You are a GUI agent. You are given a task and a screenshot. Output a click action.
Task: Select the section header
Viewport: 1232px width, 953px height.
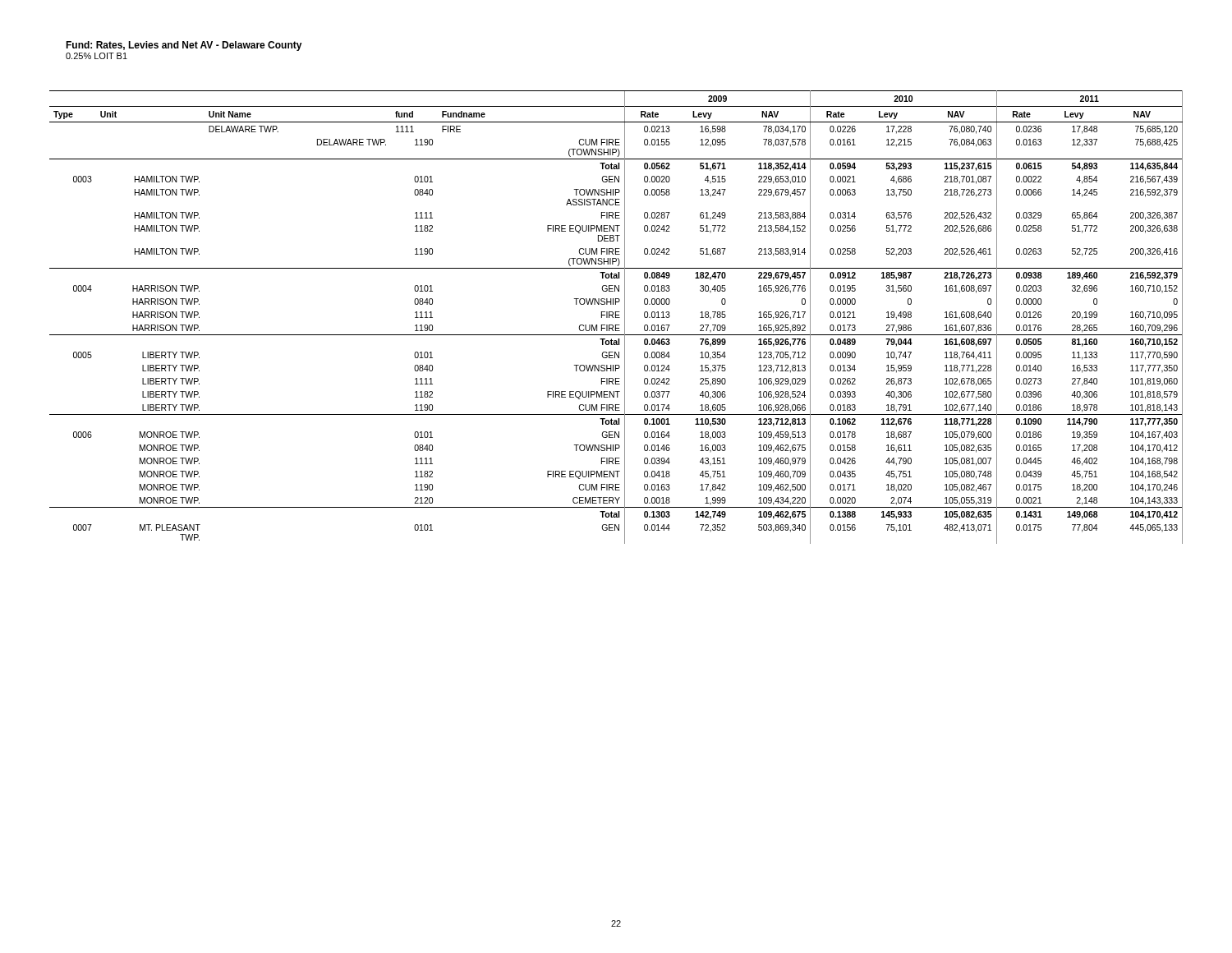(184, 45)
